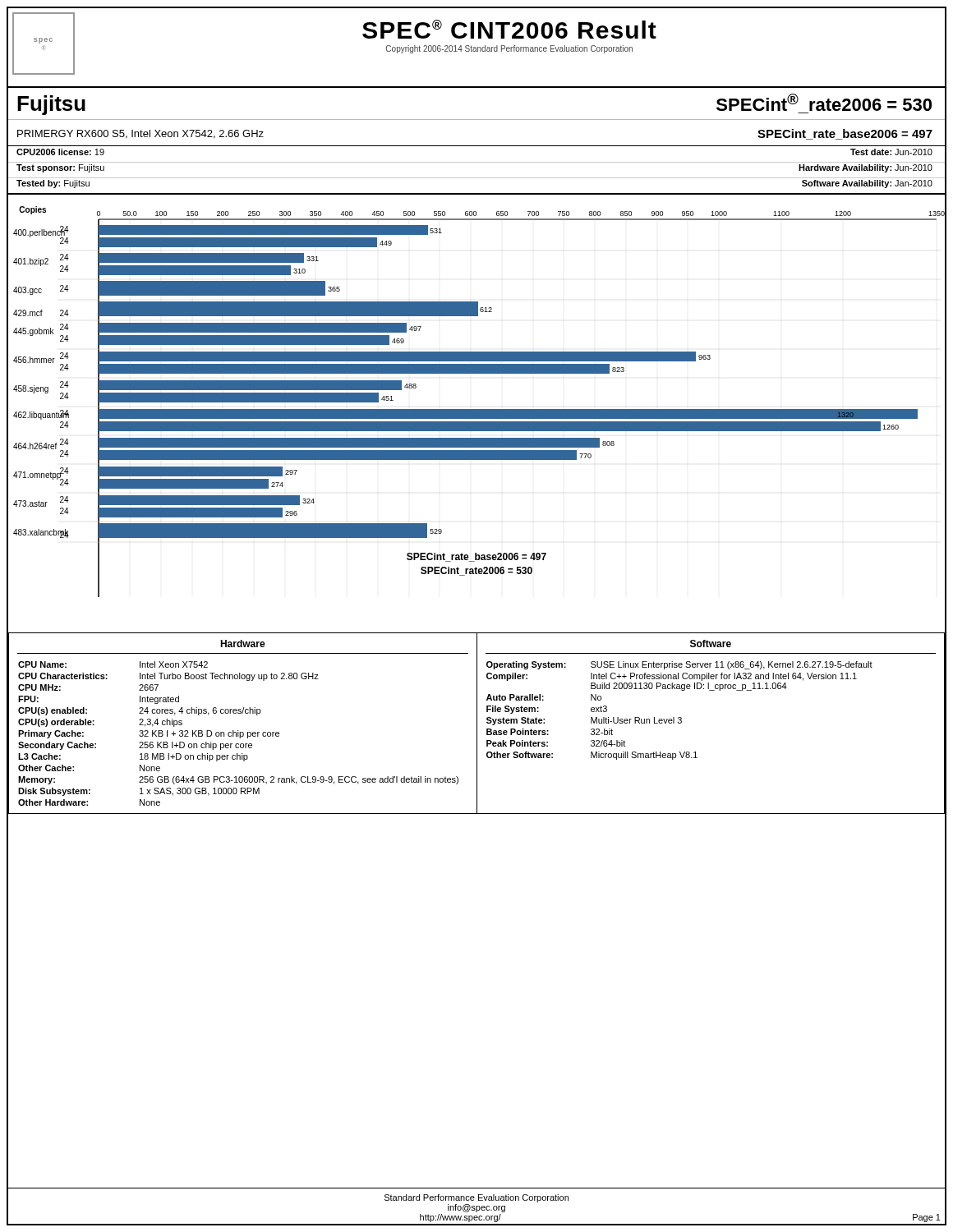Locate the table with the text "Multi-User Run Level 3"
The width and height of the screenshot is (953, 1232).
click(x=710, y=723)
